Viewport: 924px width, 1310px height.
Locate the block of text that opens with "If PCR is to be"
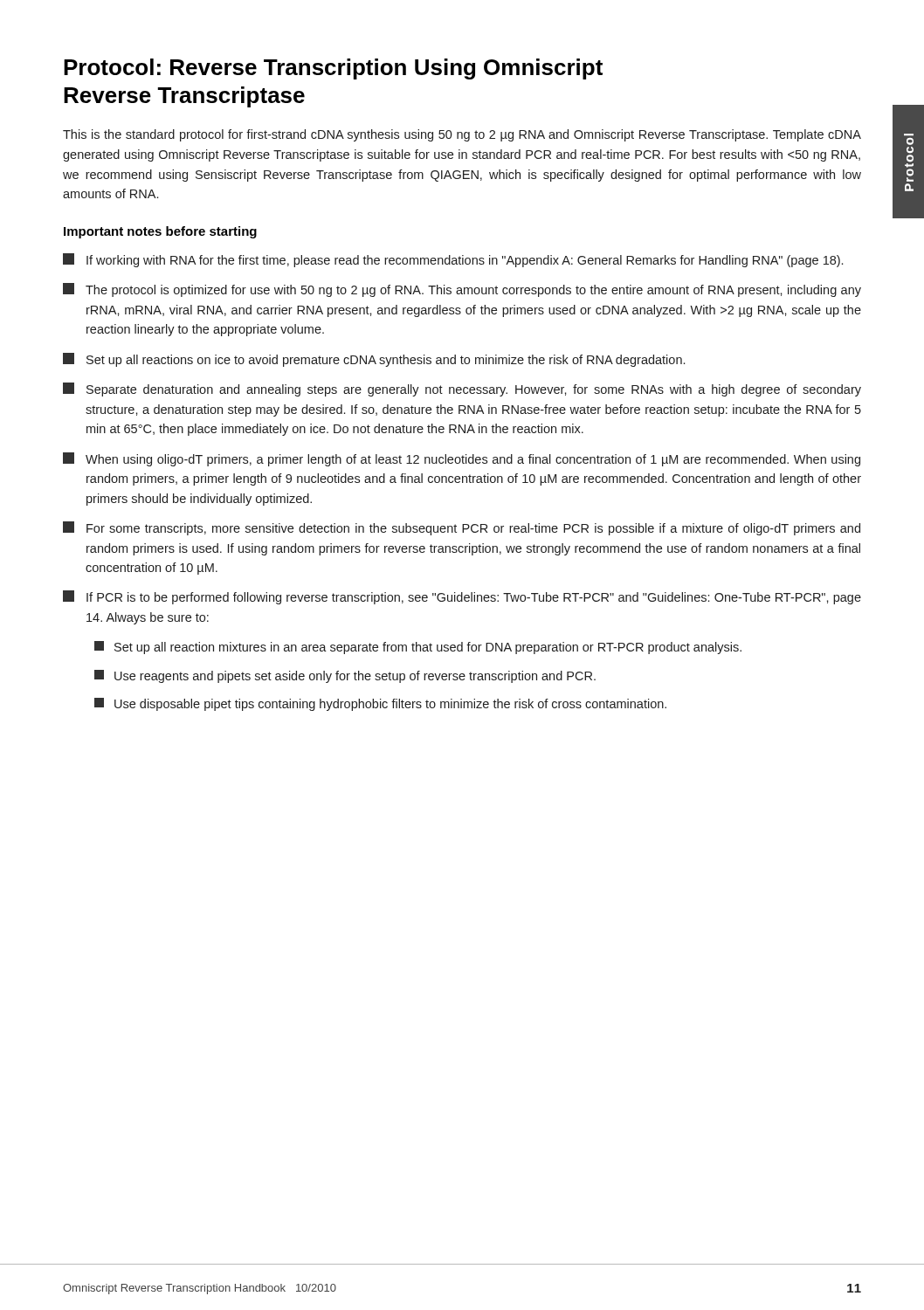point(462,608)
